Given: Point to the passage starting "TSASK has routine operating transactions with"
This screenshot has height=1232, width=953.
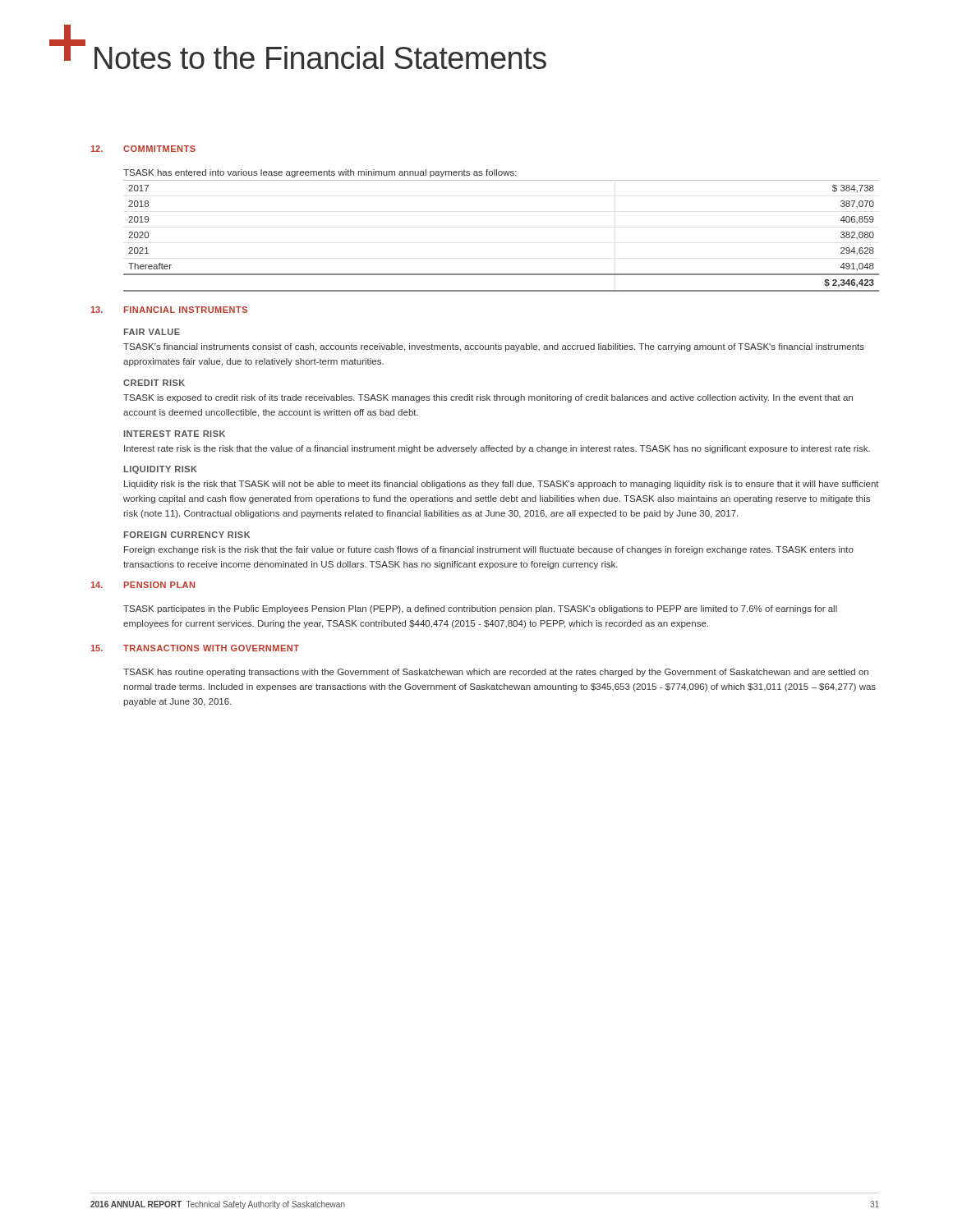Looking at the screenshot, I should (500, 686).
